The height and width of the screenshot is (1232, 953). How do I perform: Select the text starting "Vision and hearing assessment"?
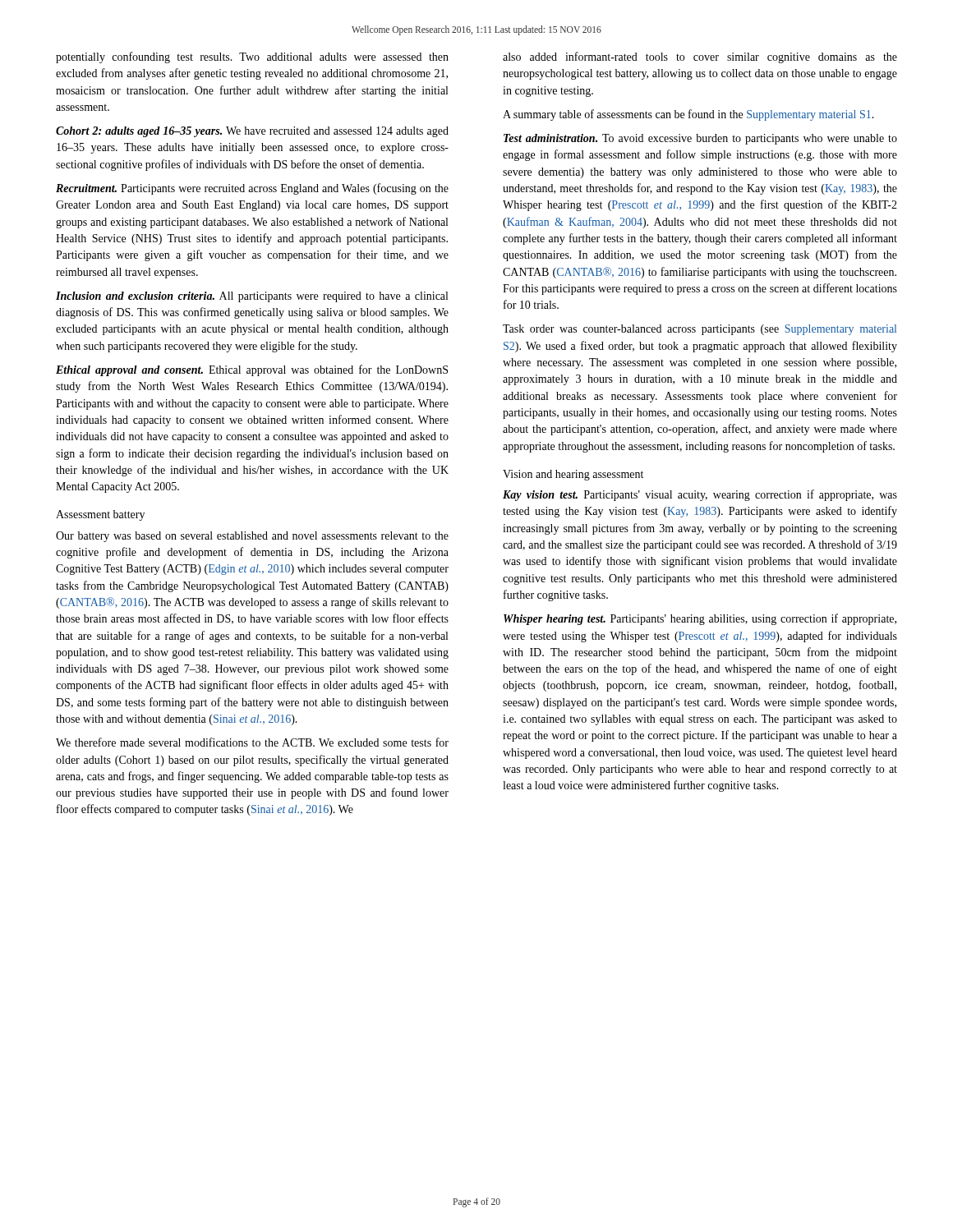click(x=573, y=475)
